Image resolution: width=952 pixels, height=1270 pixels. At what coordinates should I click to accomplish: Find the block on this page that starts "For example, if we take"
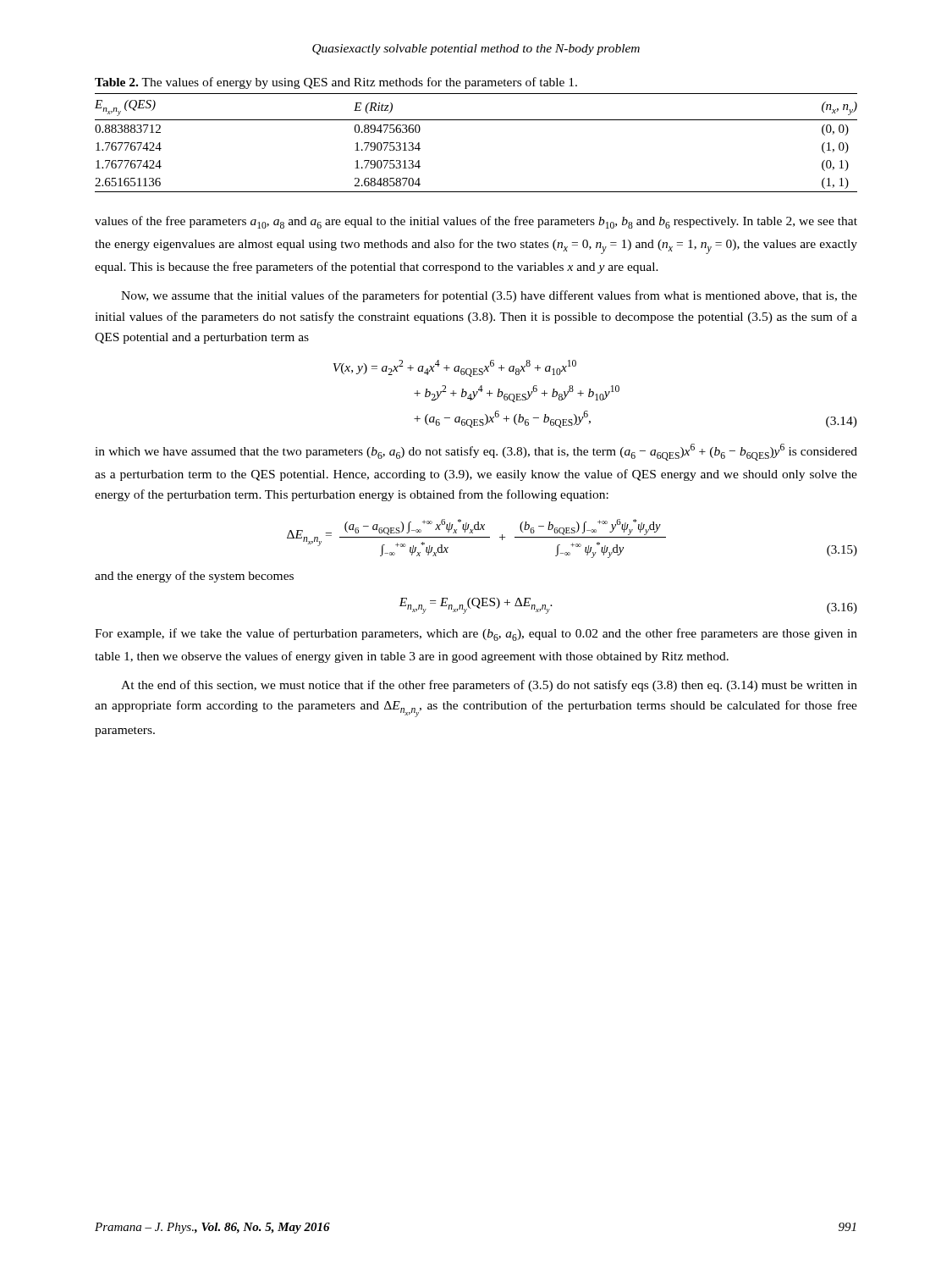point(476,644)
